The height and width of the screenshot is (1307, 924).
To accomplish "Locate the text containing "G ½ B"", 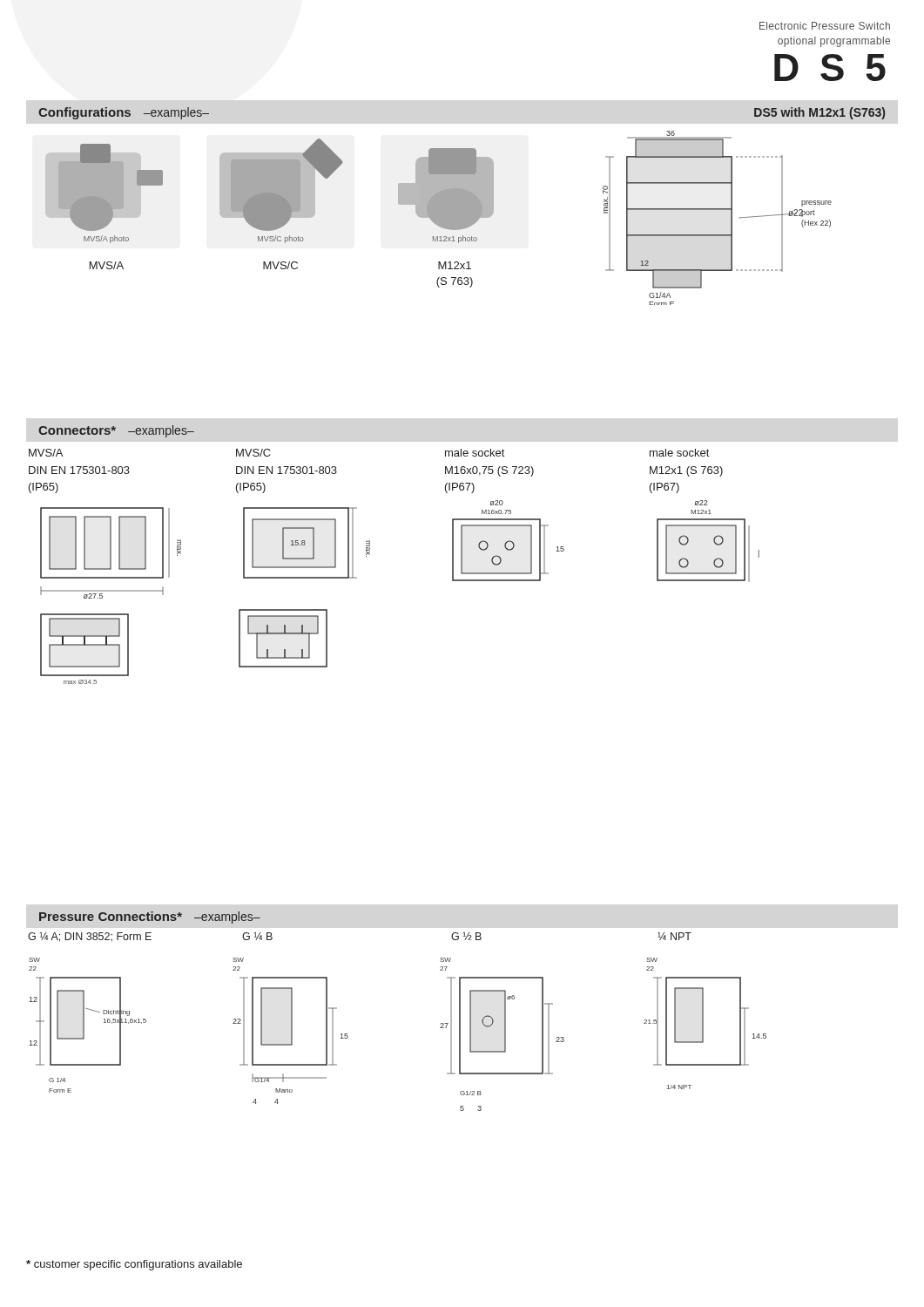I will pos(467,937).
